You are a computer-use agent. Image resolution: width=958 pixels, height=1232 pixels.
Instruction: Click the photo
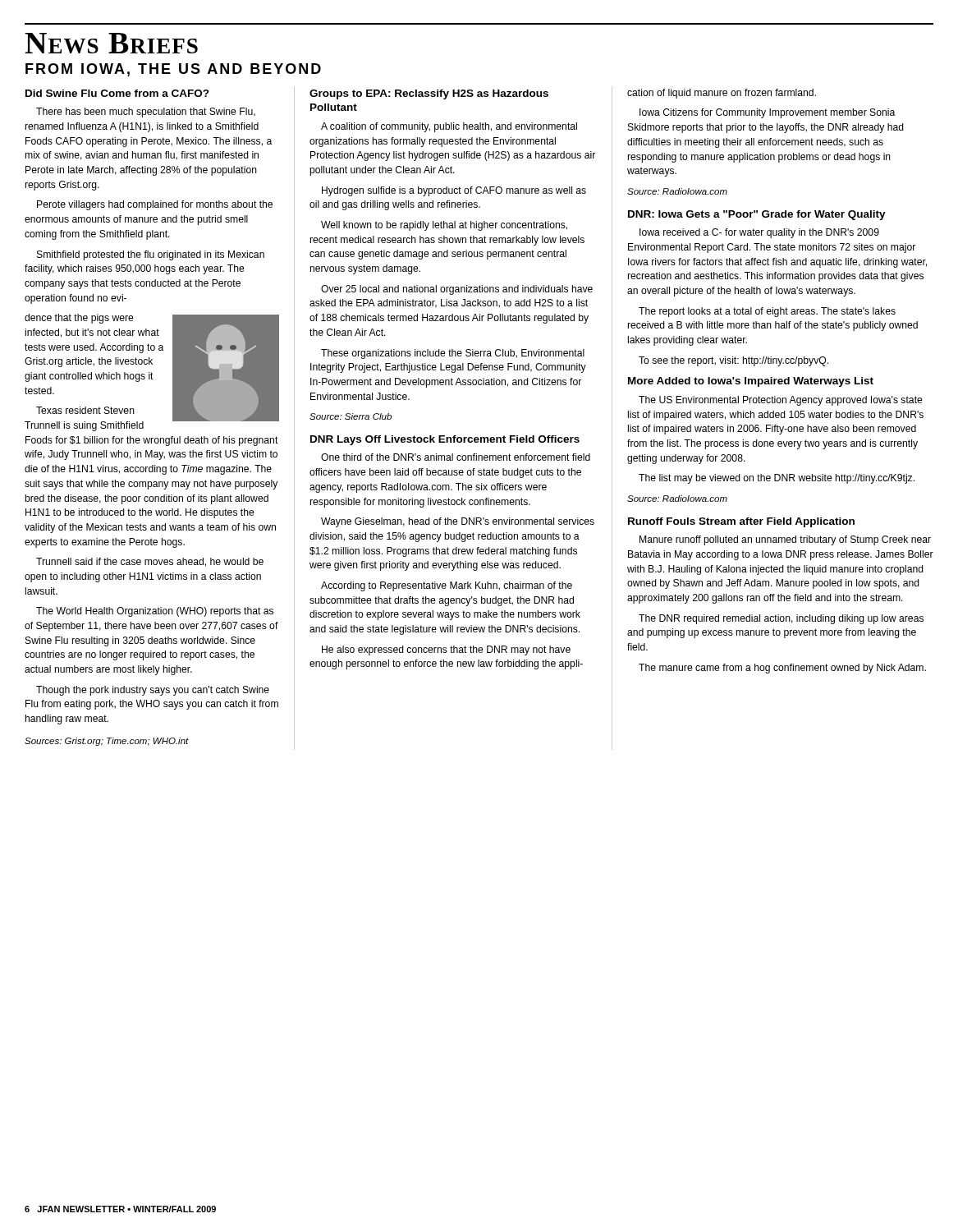[226, 368]
